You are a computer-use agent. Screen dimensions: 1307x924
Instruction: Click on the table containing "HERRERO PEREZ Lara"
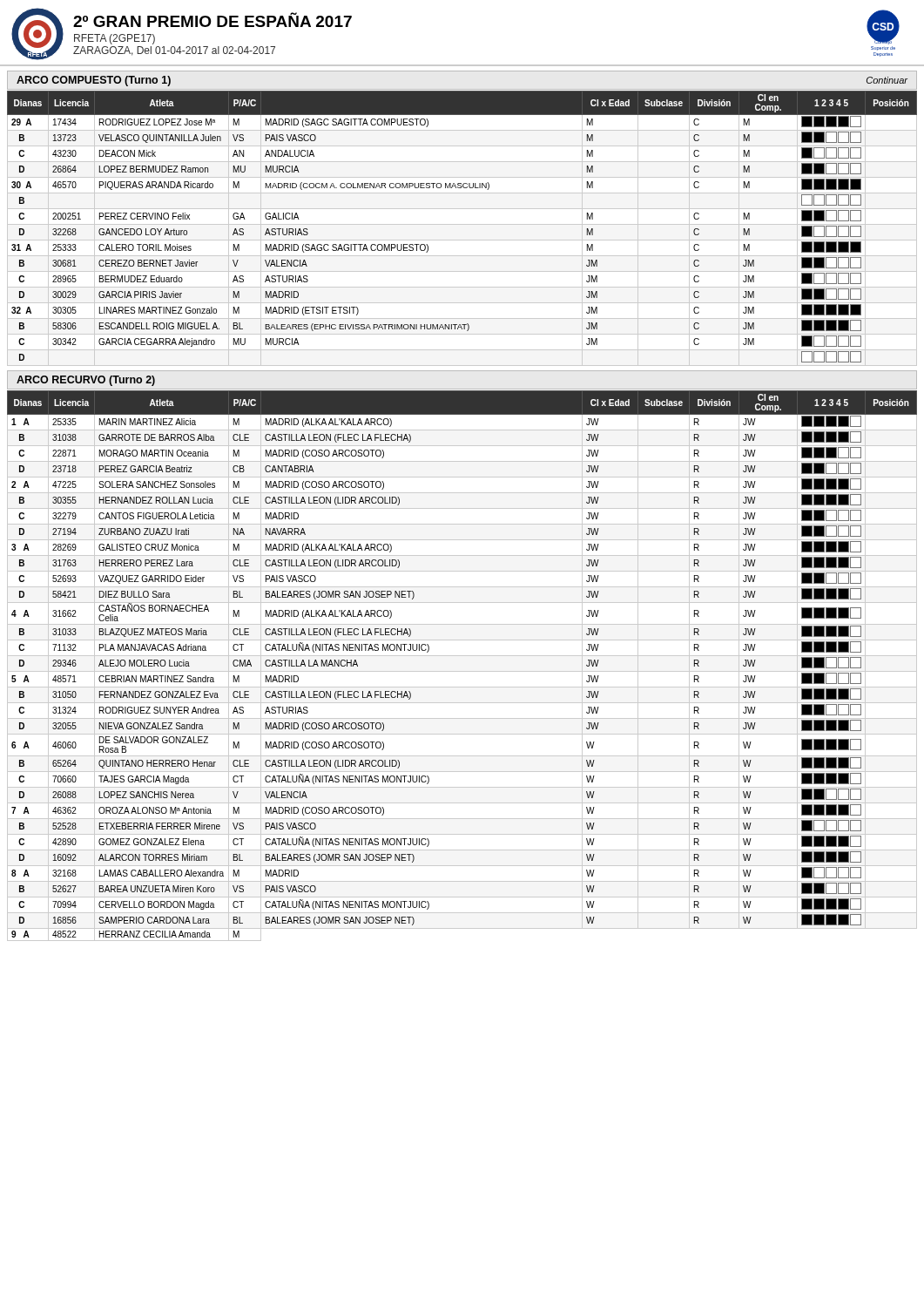coord(462,666)
